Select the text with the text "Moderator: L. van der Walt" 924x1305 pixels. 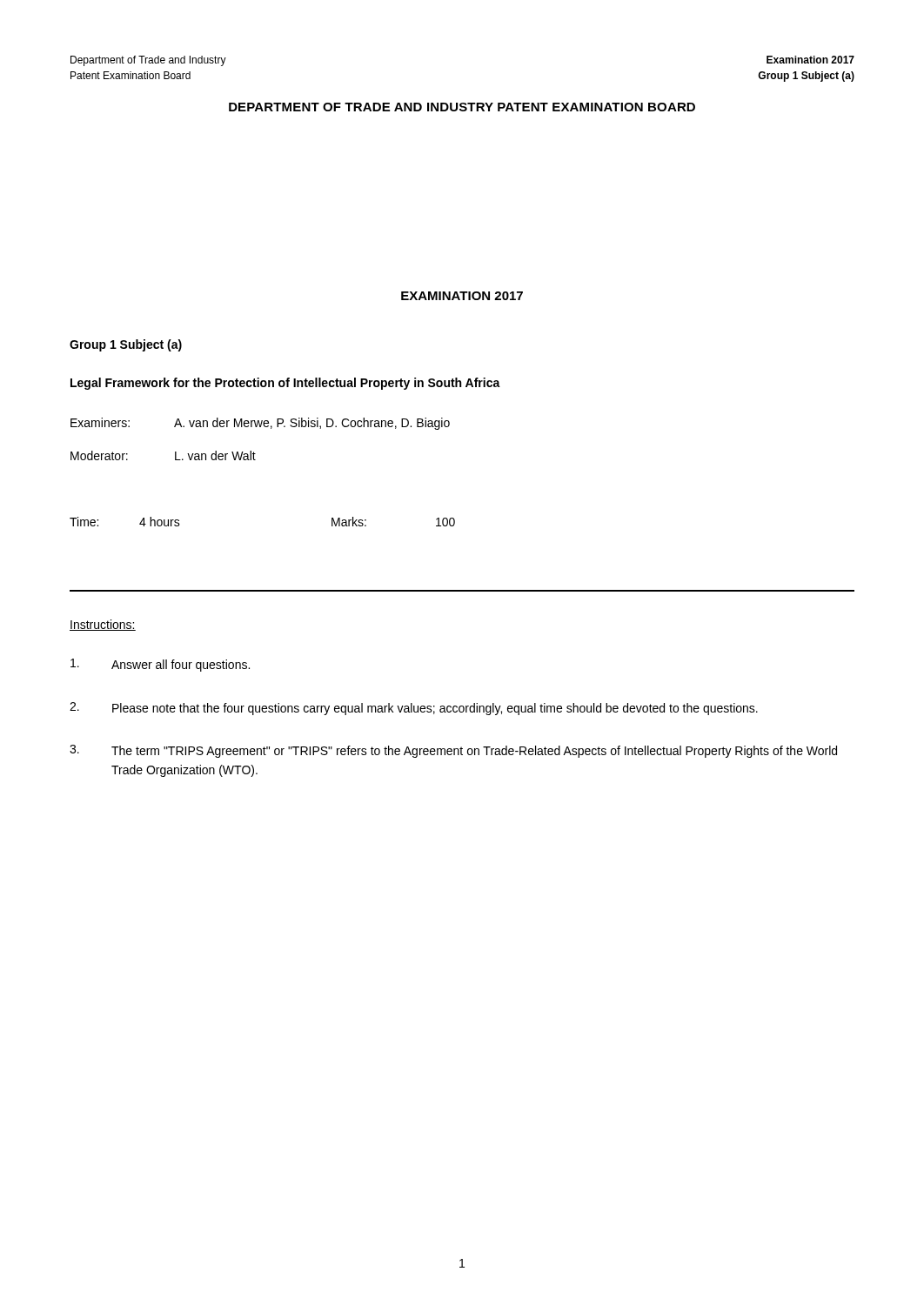(x=163, y=456)
